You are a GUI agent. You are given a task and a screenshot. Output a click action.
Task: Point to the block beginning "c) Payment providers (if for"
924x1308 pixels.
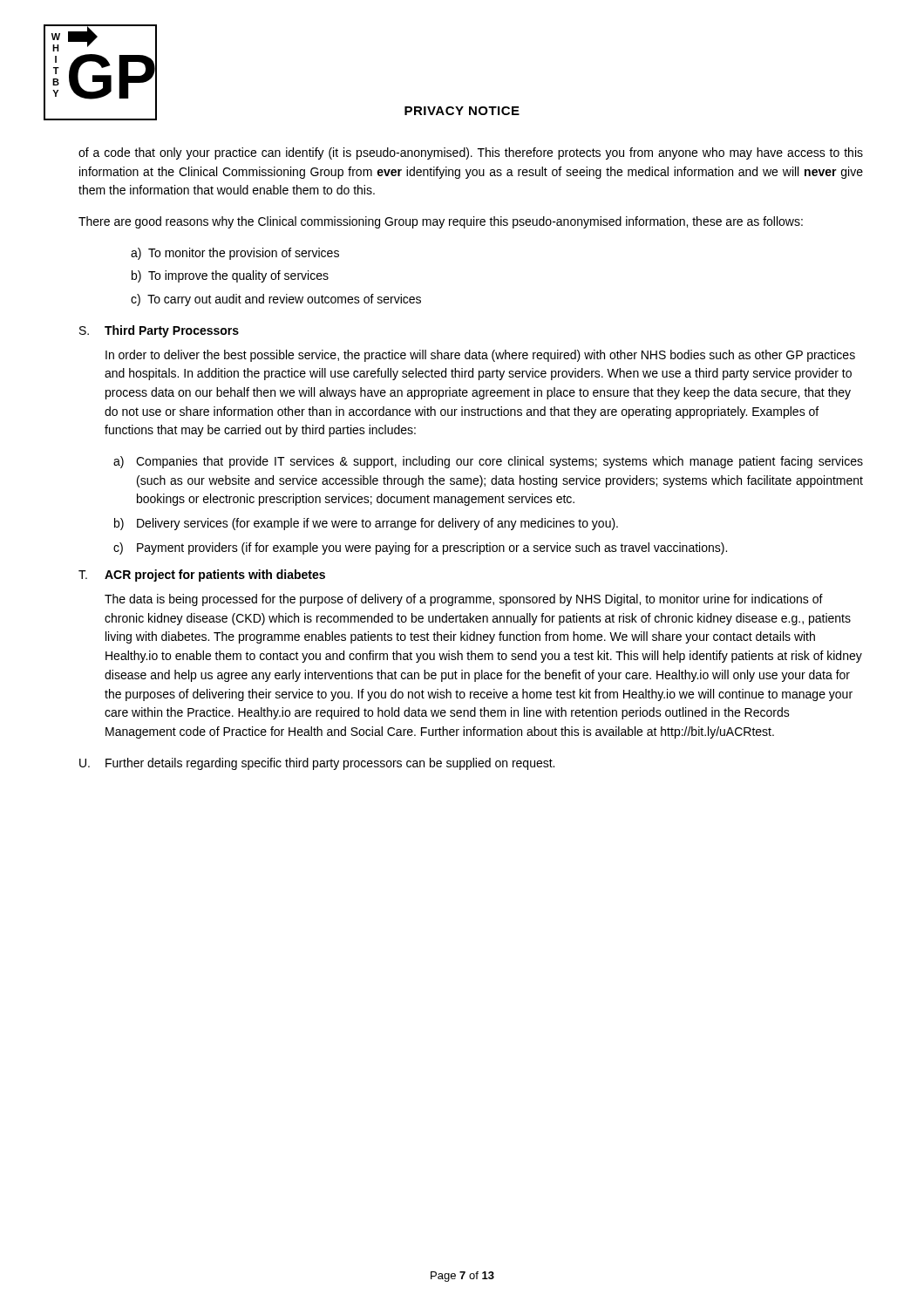(x=421, y=548)
